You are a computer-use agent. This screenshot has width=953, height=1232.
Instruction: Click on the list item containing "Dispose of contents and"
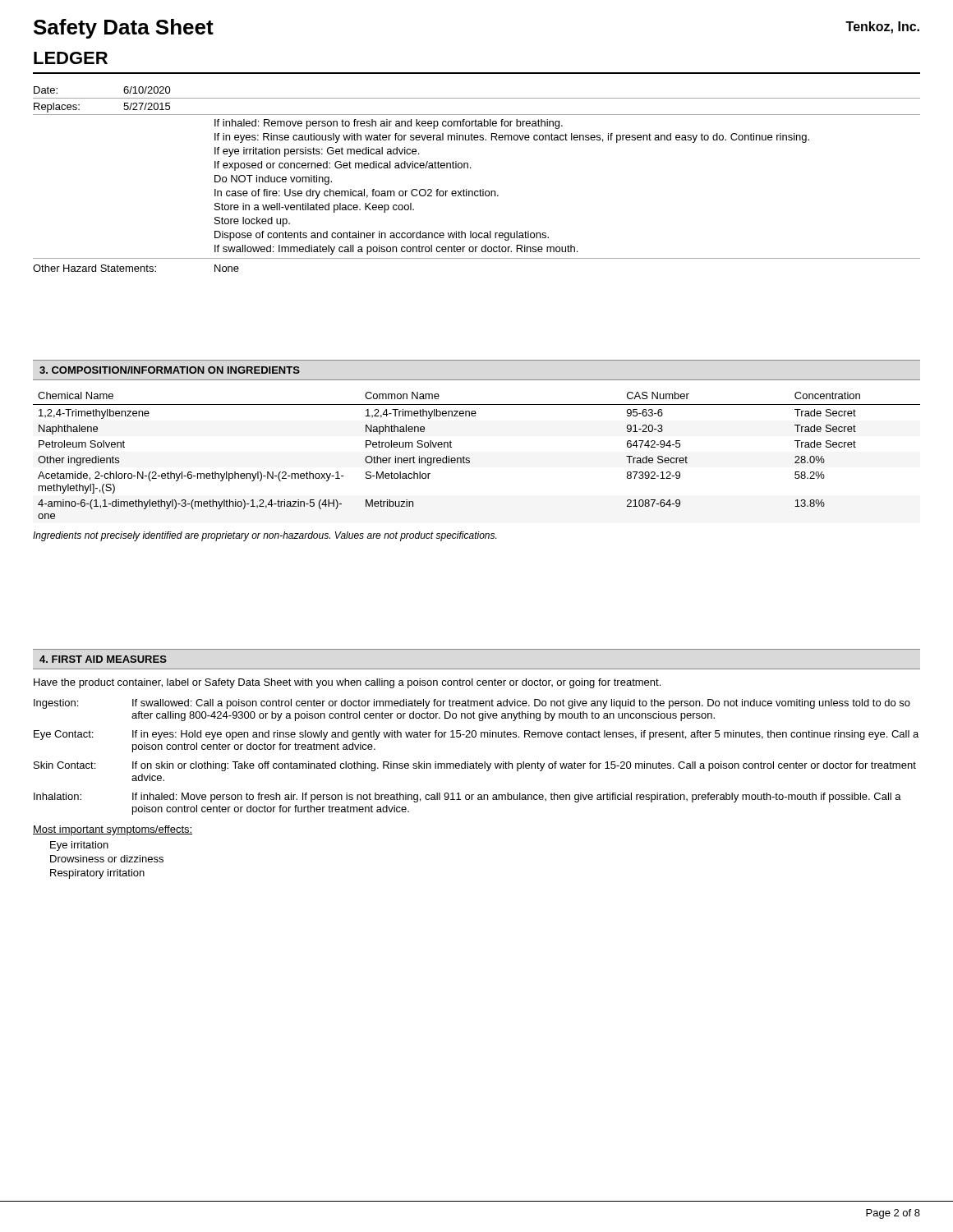(291, 234)
